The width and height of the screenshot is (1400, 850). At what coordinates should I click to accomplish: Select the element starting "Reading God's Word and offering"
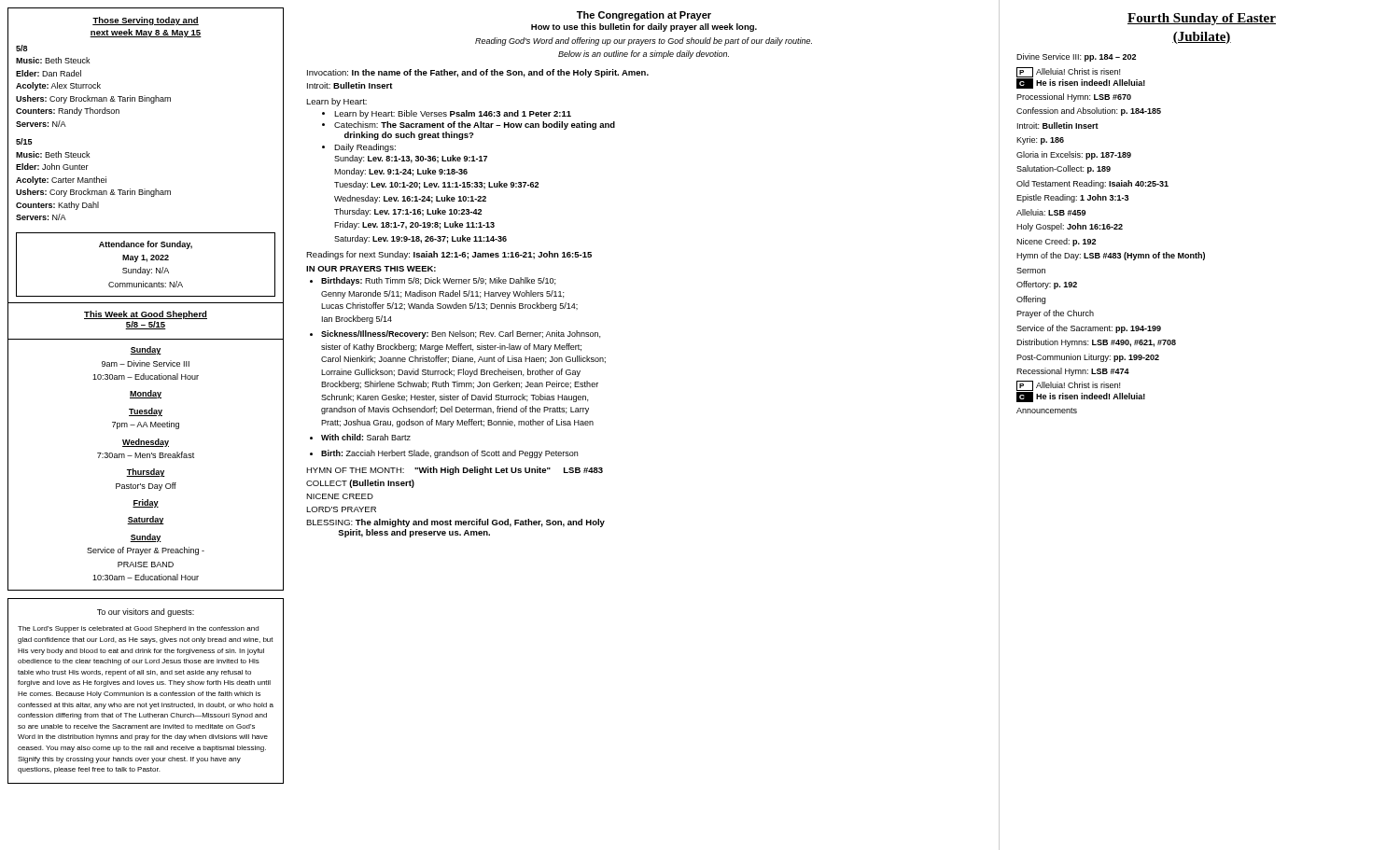[x=644, y=47]
